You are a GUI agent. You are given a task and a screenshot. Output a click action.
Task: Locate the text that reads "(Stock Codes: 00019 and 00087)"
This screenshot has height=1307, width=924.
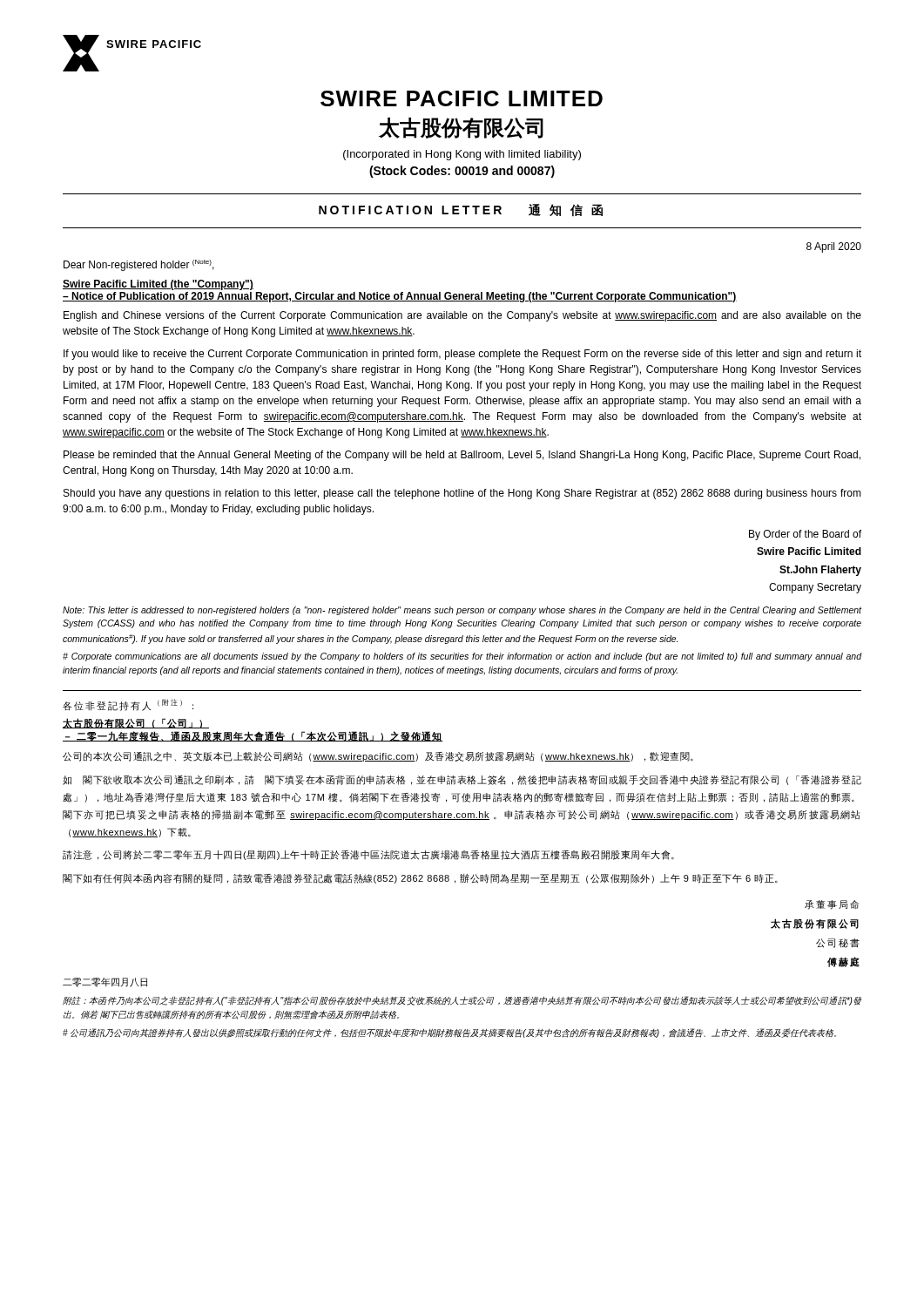coord(462,171)
